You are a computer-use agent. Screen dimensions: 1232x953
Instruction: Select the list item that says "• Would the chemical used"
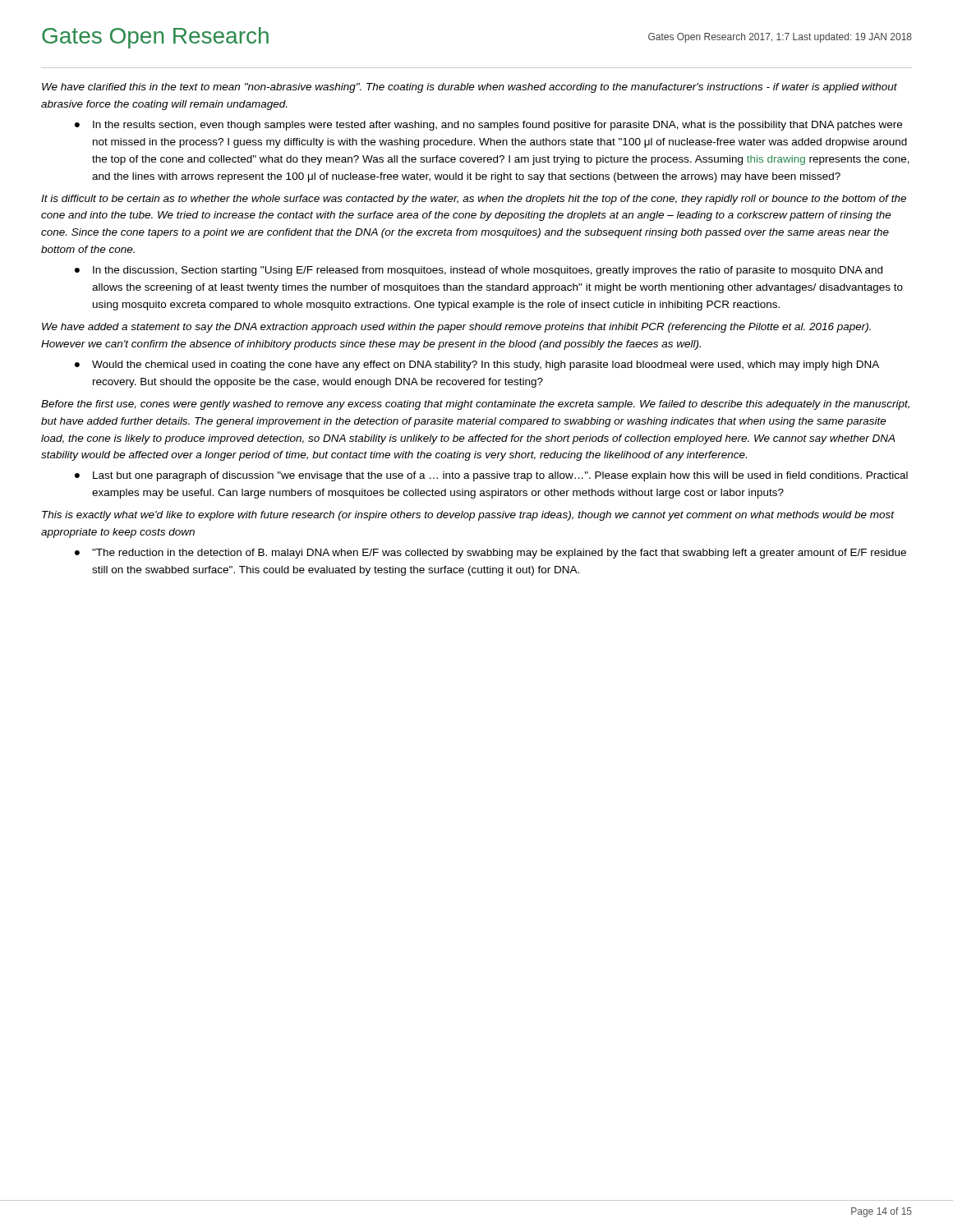coord(493,373)
